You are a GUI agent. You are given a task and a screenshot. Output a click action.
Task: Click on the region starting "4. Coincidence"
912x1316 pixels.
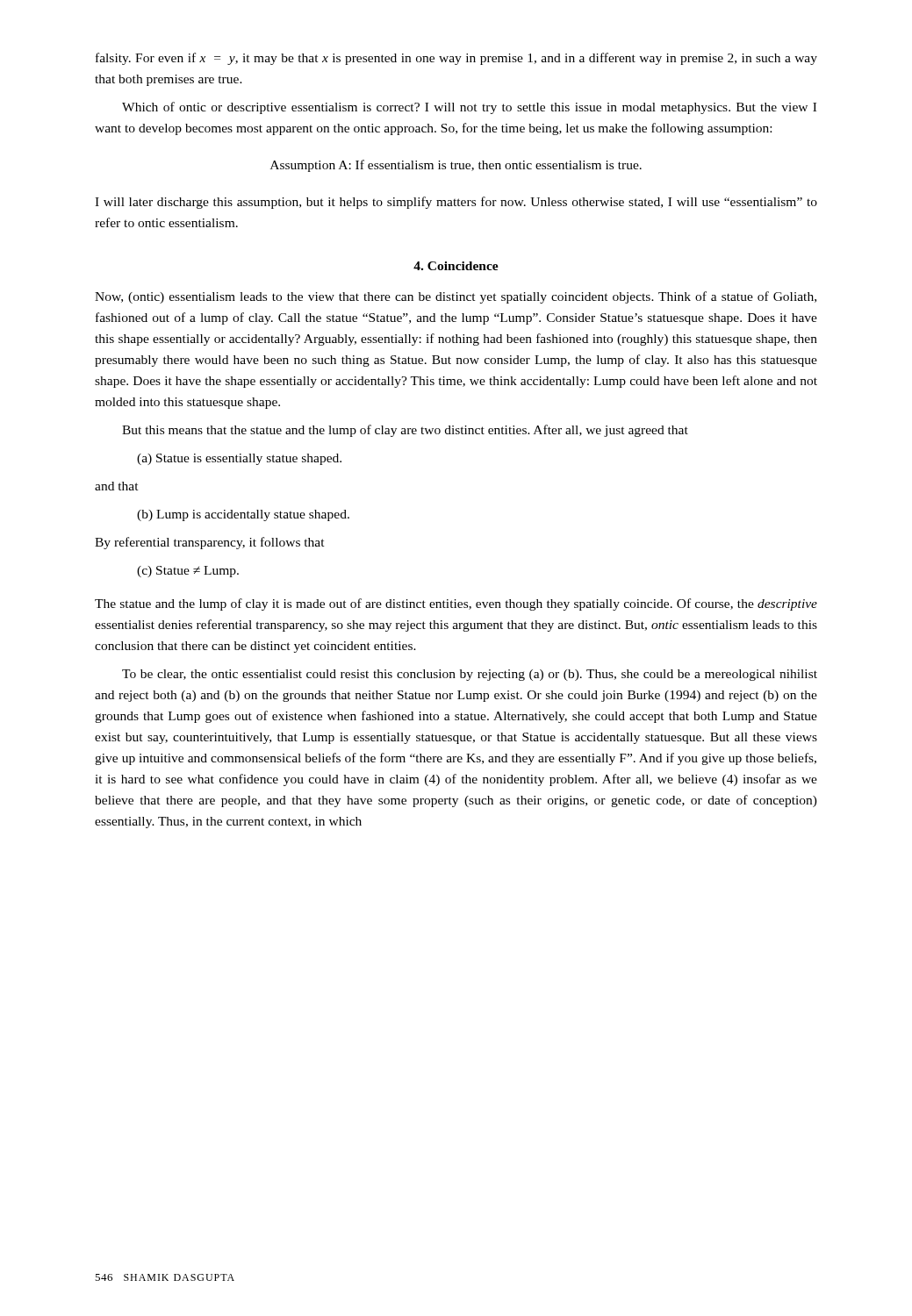[456, 266]
